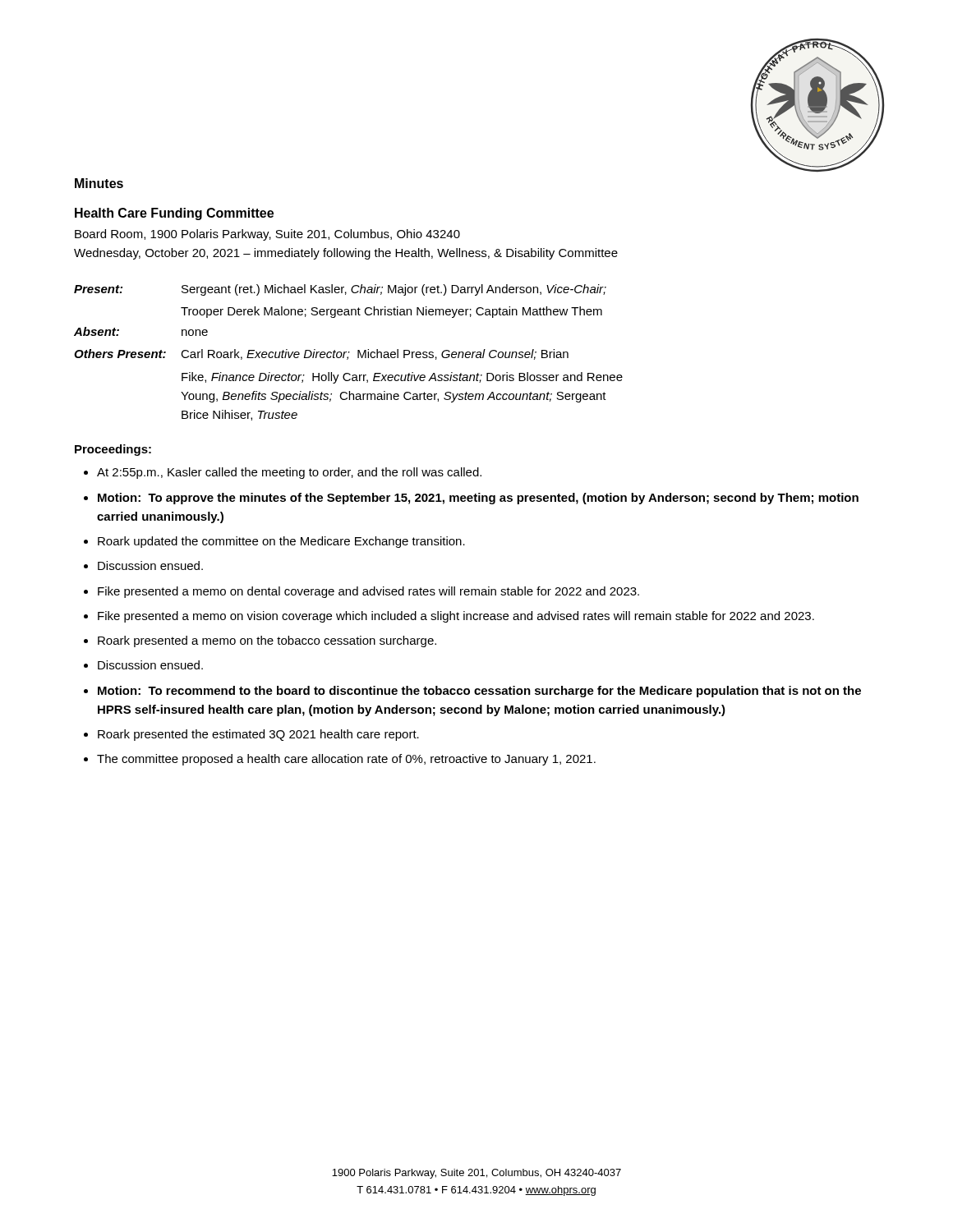Viewport: 953px width, 1232px height.
Task: Find the block starting "The committee proposed a health care"
Action: pyautogui.click(x=347, y=759)
